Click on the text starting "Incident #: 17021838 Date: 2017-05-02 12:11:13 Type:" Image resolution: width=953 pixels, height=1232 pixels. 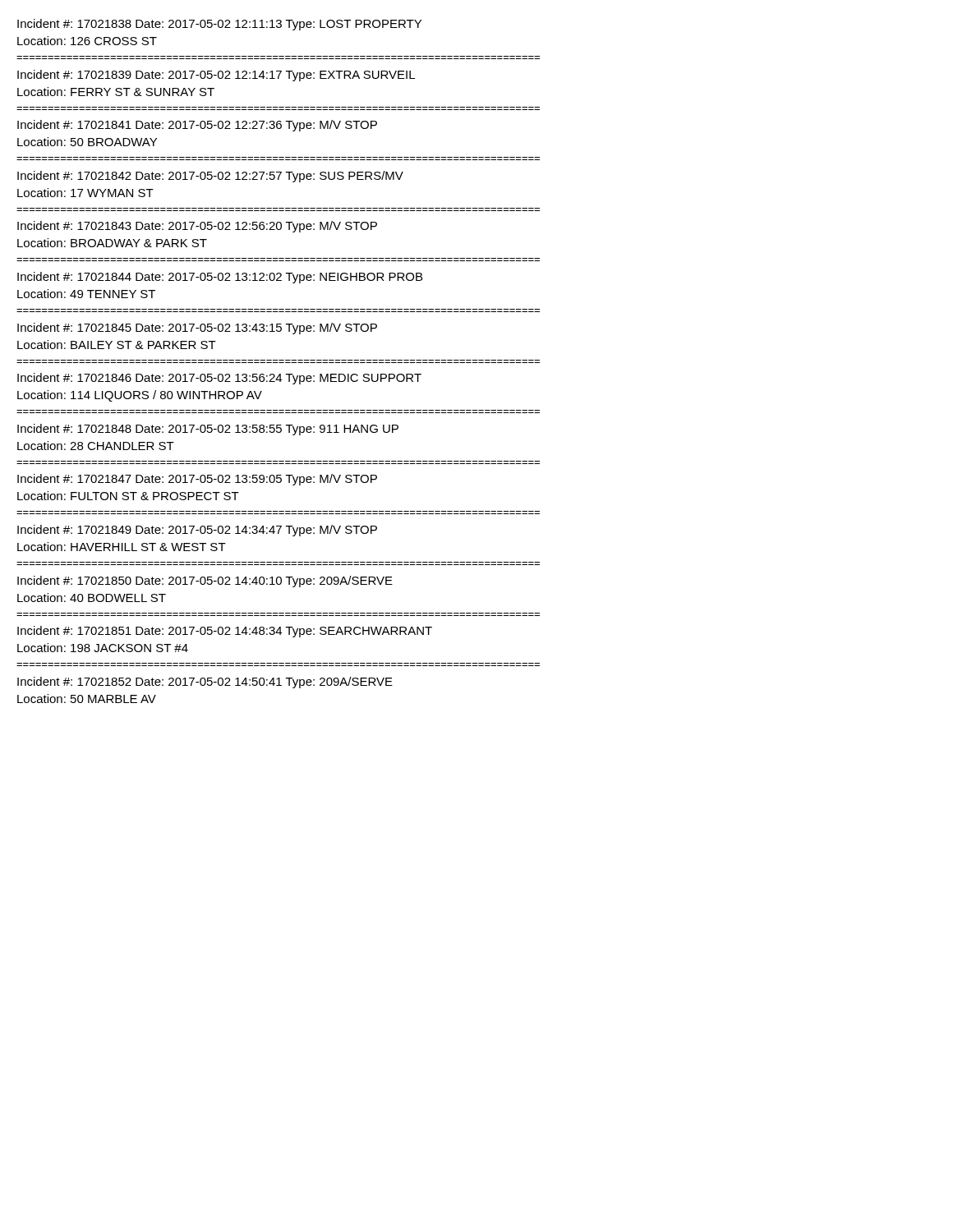219,25
